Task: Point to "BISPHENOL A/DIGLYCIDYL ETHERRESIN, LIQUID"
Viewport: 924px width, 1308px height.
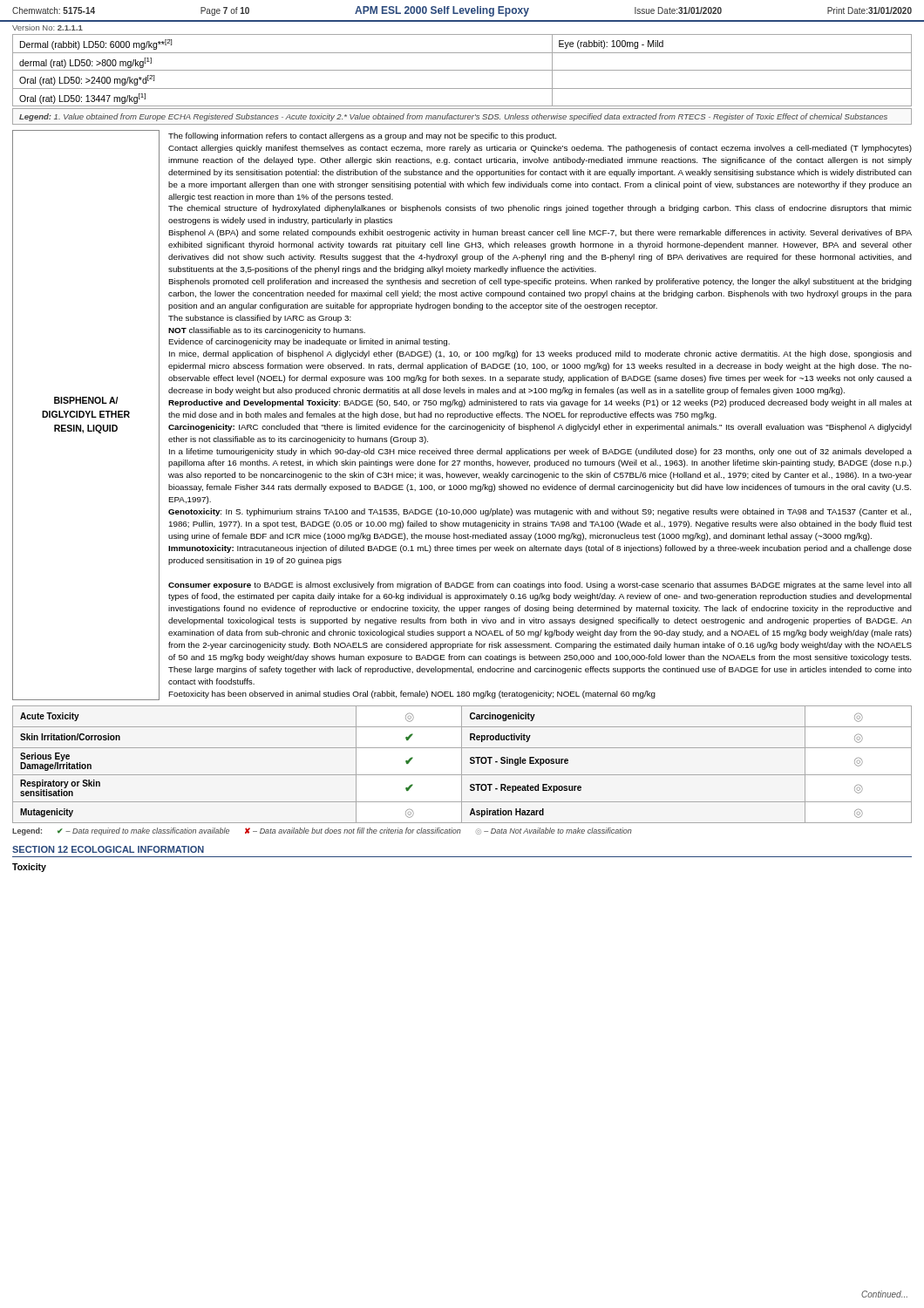Action: point(86,415)
